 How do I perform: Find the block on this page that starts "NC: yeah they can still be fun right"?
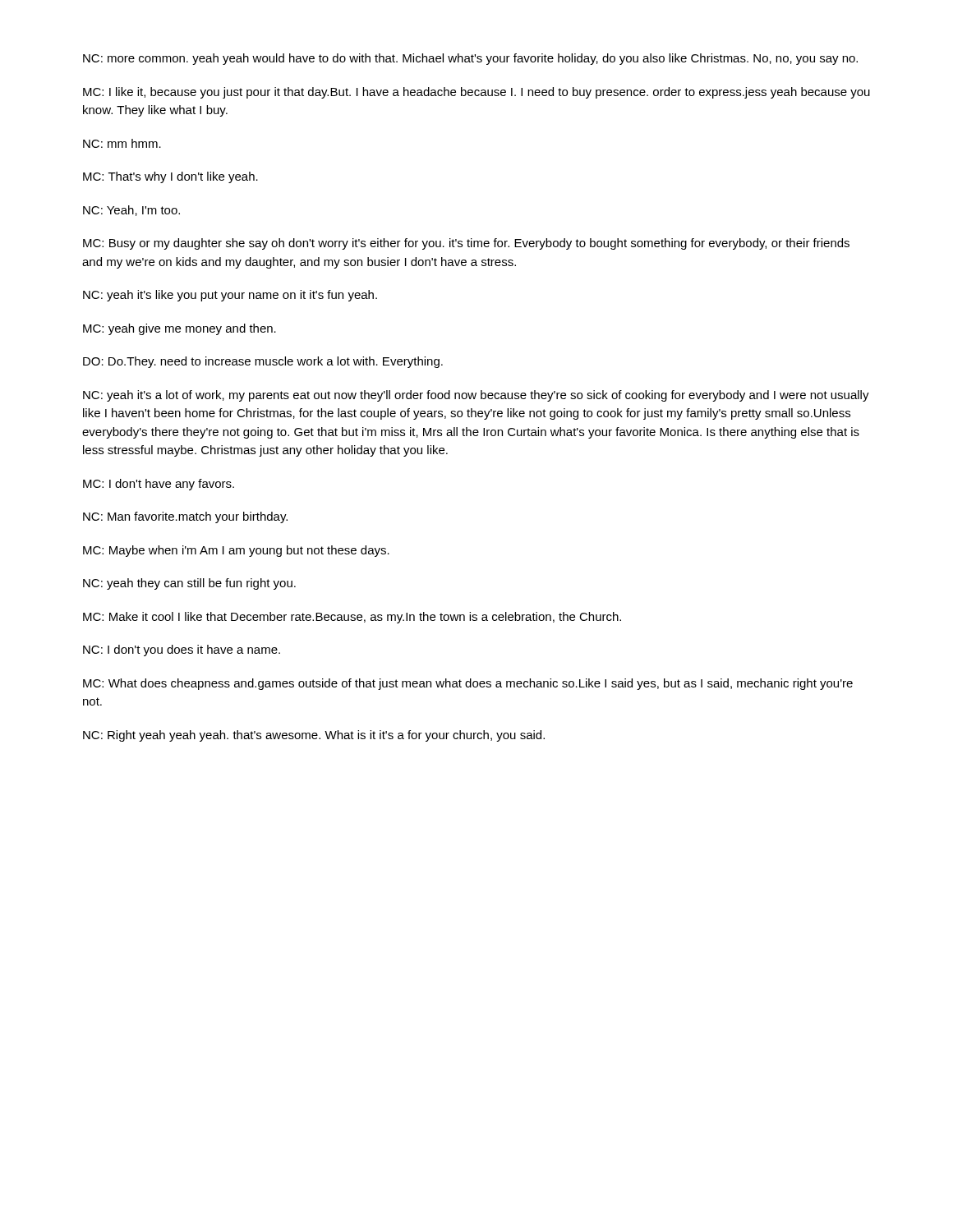tap(189, 583)
